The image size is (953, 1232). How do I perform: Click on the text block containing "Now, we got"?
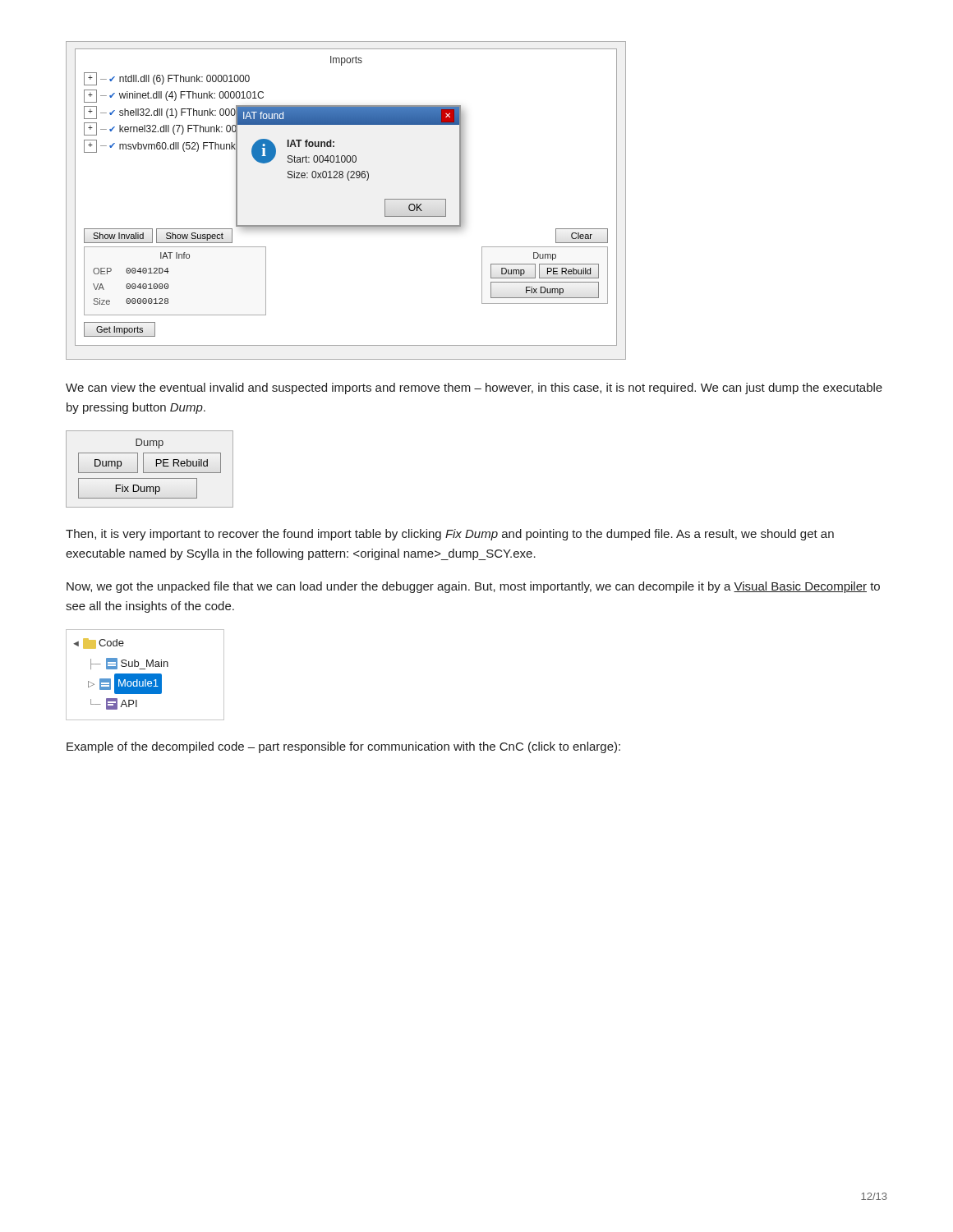click(473, 596)
